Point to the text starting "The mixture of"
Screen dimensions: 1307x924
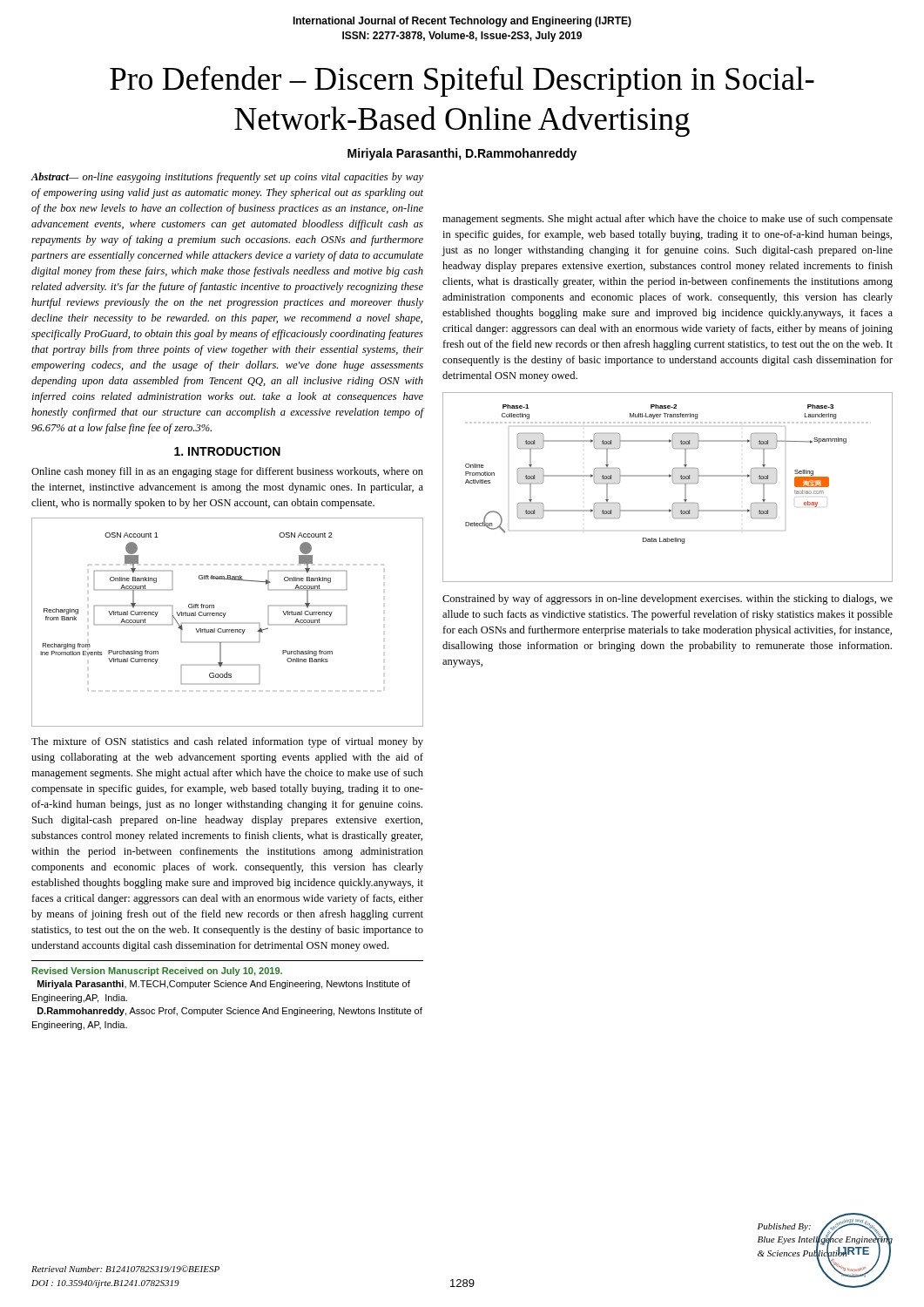[x=227, y=844]
